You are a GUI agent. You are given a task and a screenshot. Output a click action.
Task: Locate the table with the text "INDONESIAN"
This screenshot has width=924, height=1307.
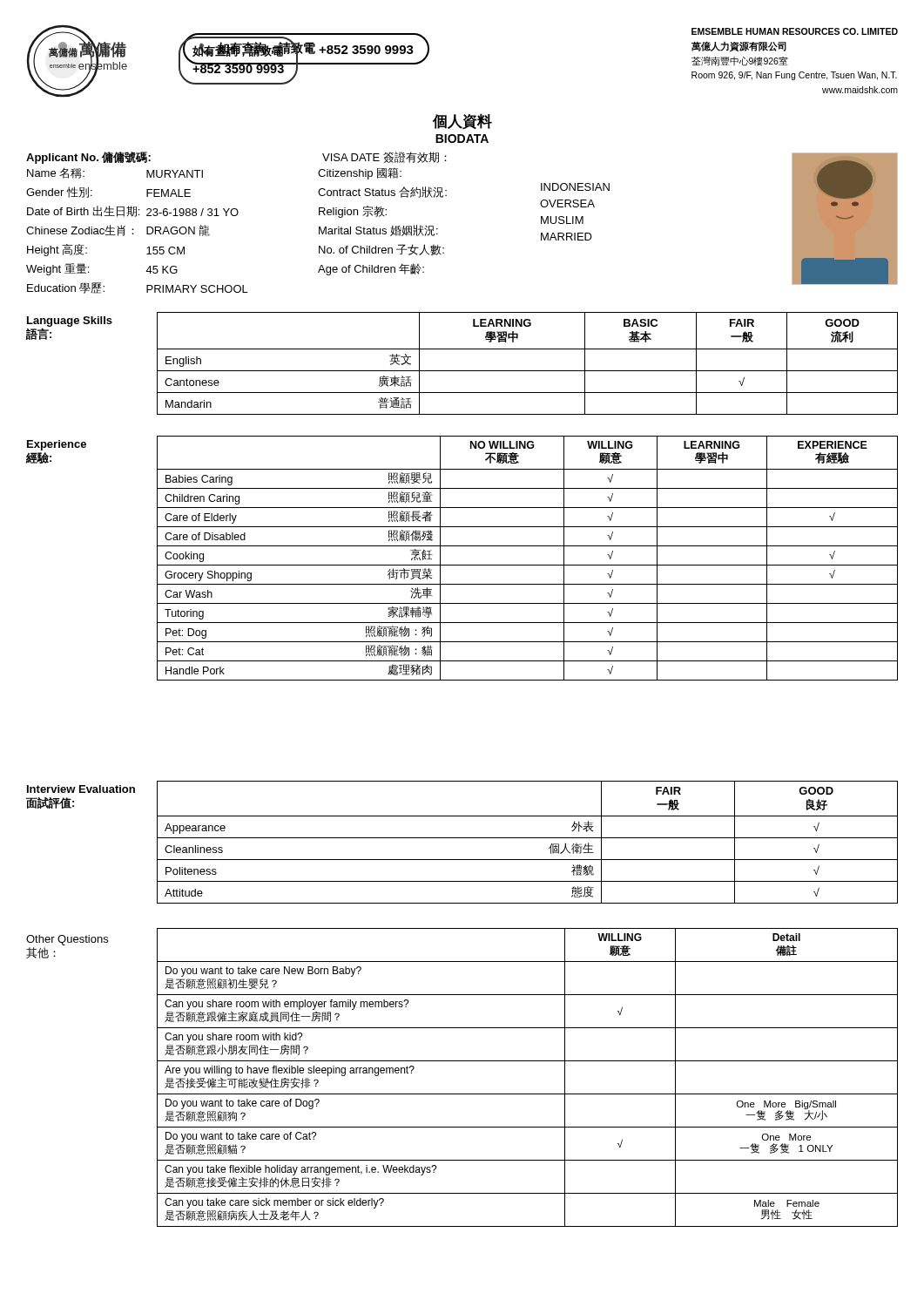pos(575,212)
